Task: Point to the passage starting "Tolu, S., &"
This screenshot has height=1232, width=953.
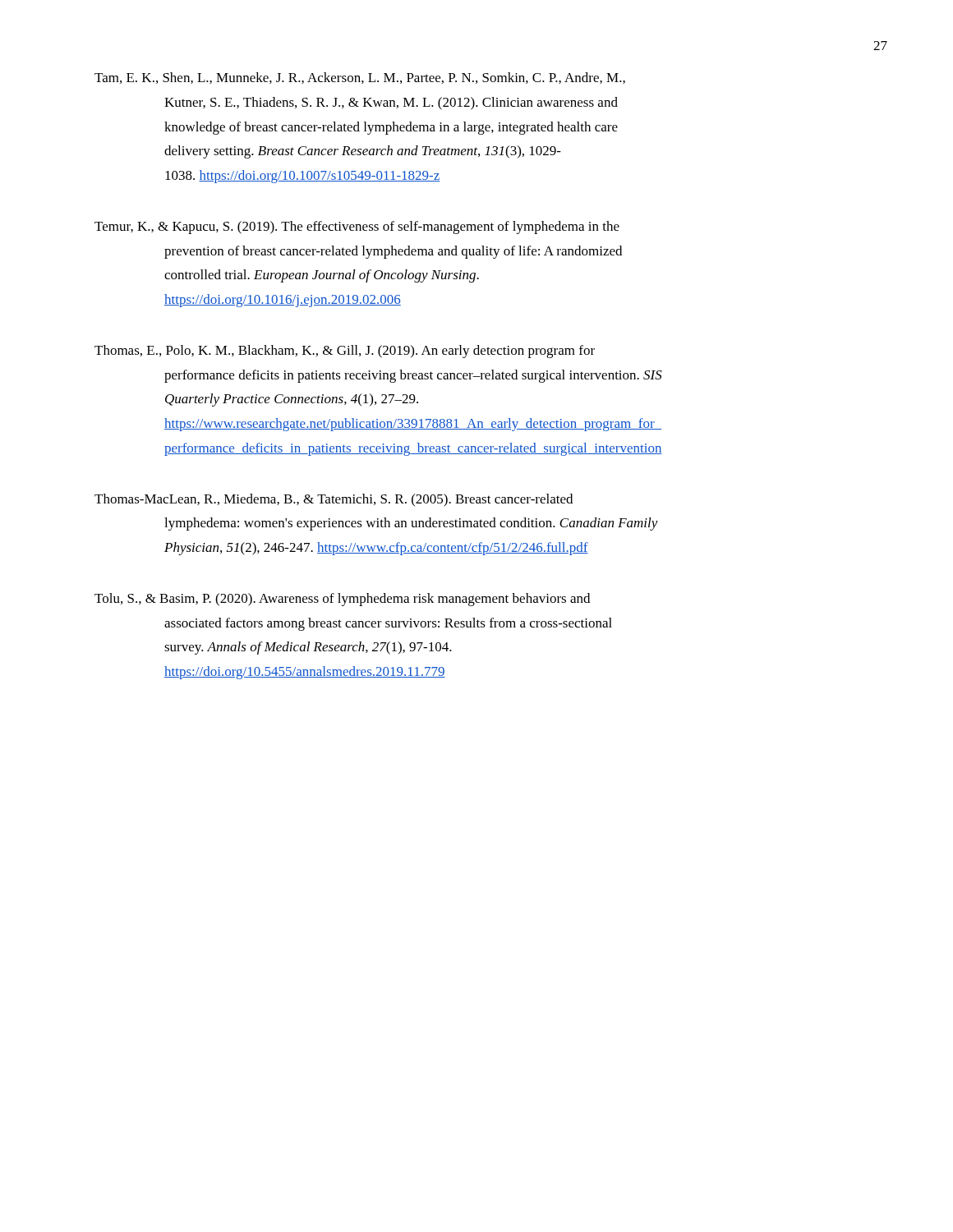Action: (489, 635)
